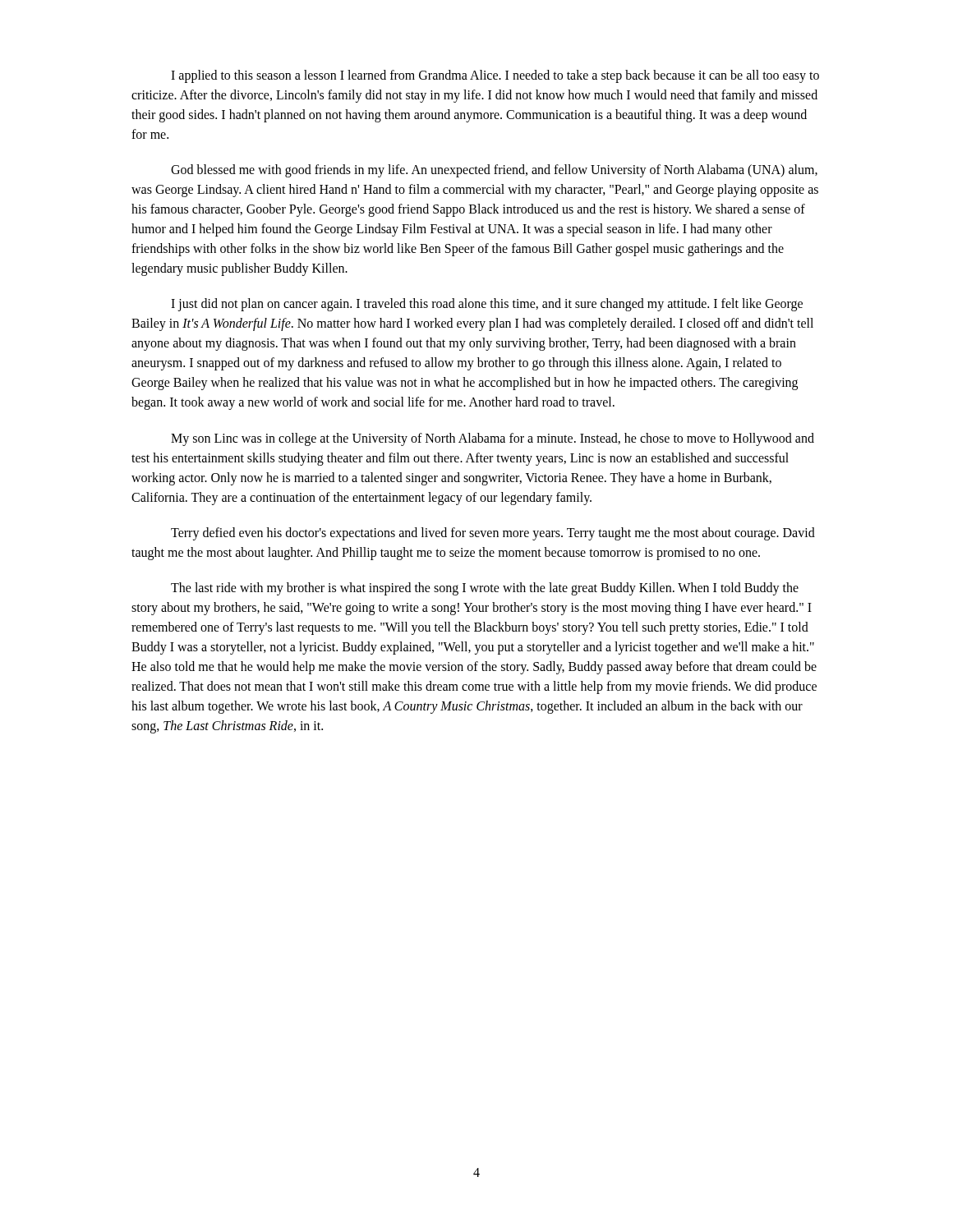This screenshot has width=953, height=1232.
Task: Select the text block that says "Terry defied even"
Action: coord(473,542)
